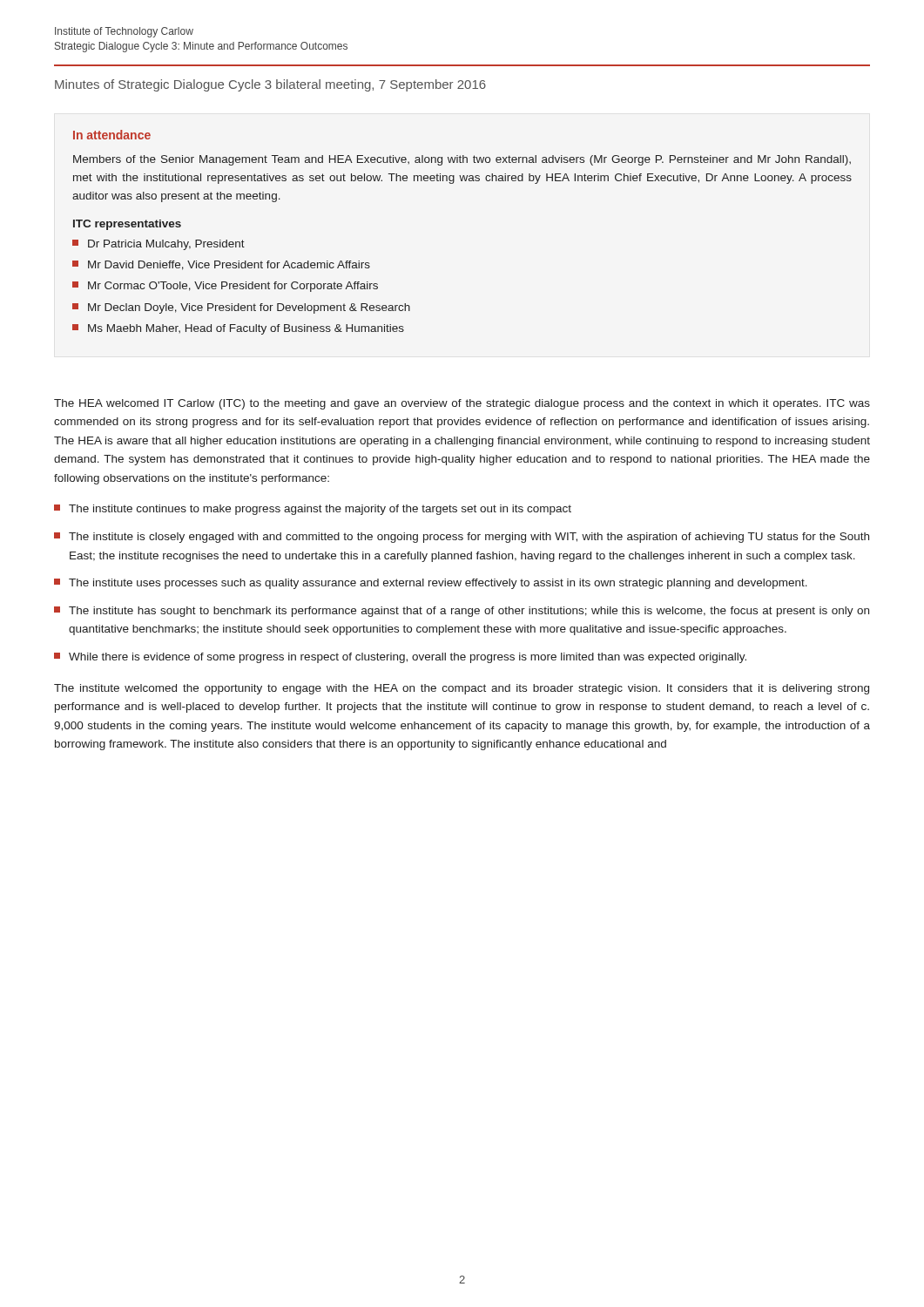Find the list item that reads "The institute is closely engaged with and committed"
Screen dimensions: 1307x924
coord(462,546)
